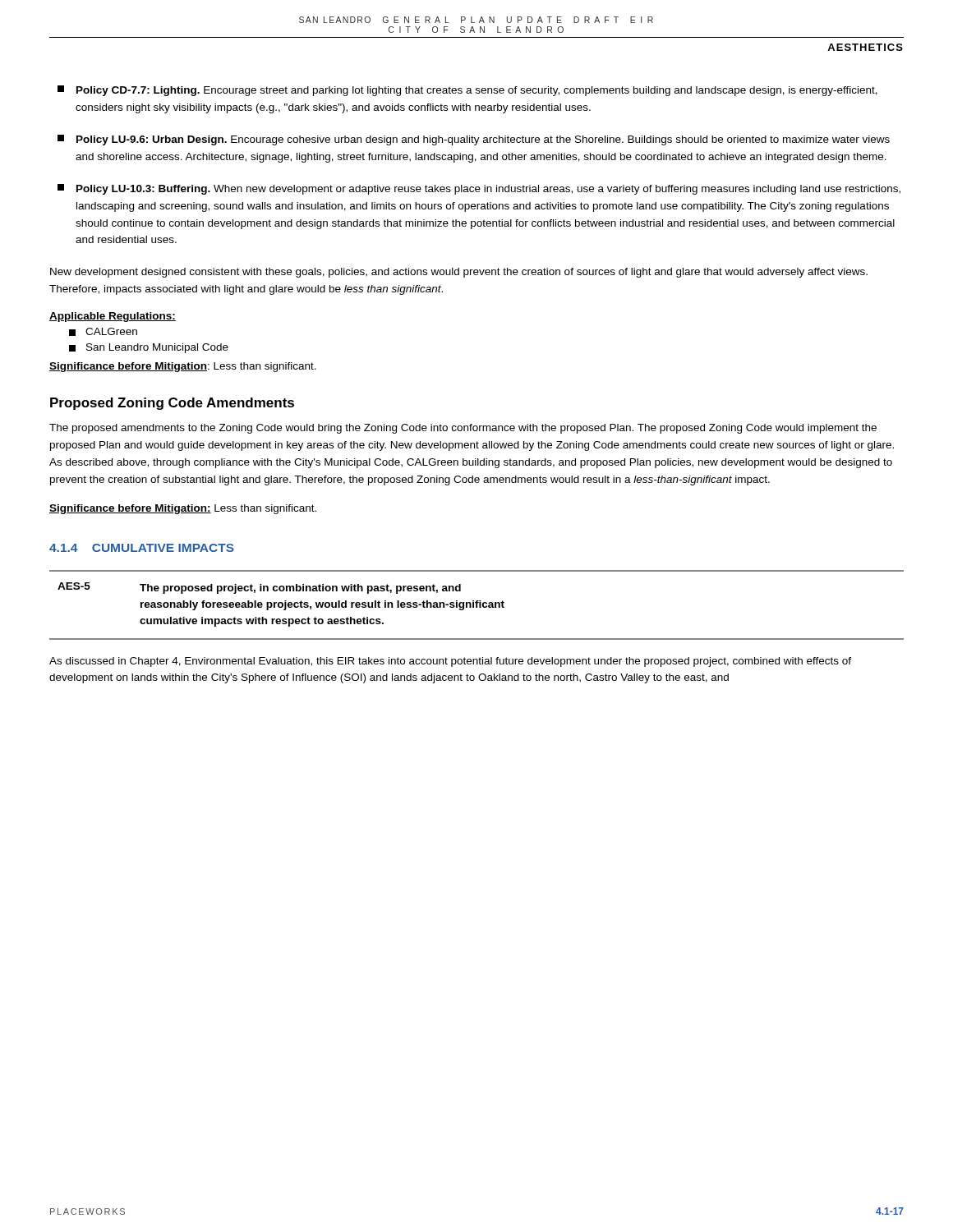Screen dimensions: 1232x953
Task: Point to the text block starting "New development designed consistent with"
Action: coord(459,280)
